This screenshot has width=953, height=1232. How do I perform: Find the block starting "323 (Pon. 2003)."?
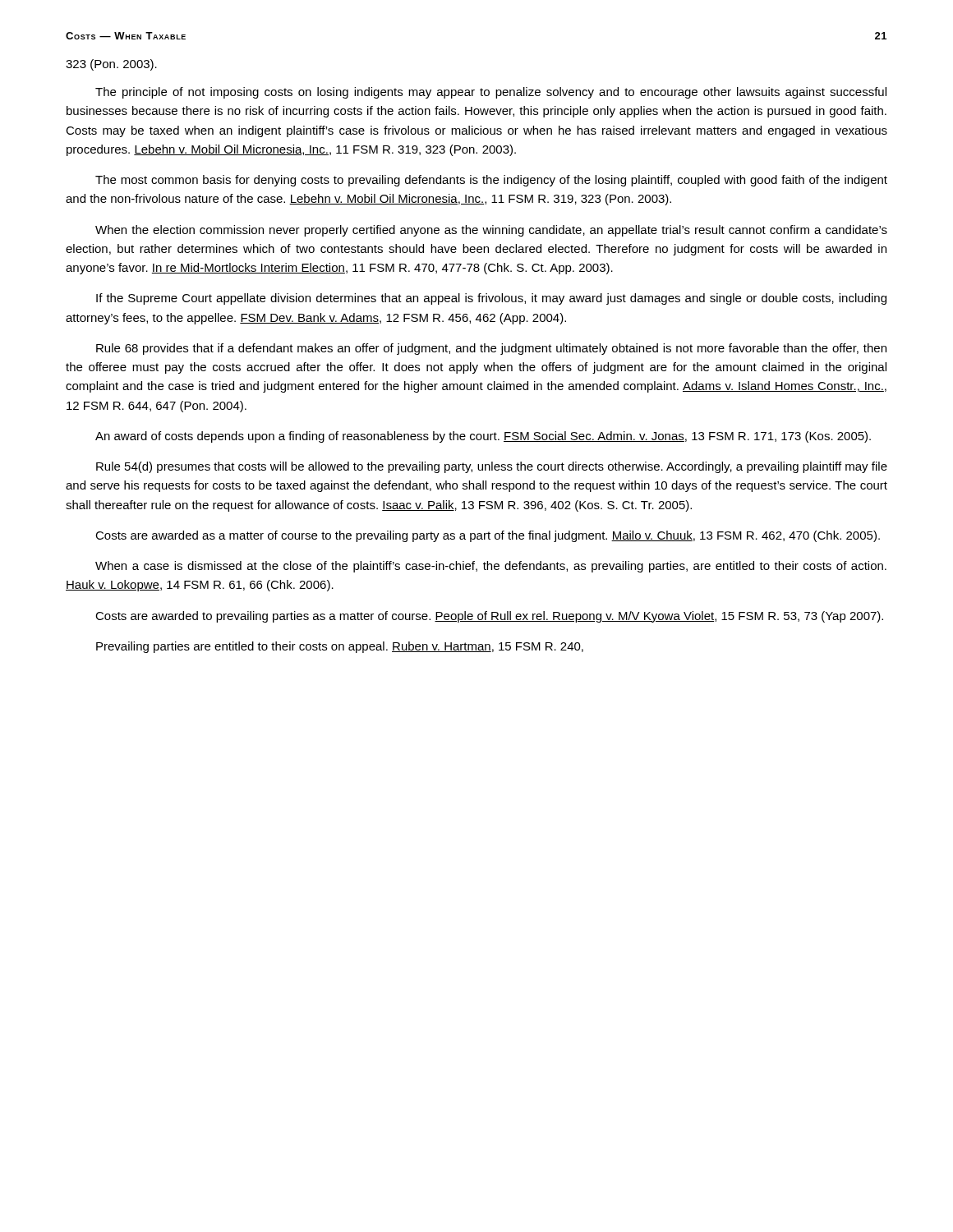pyautogui.click(x=112, y=64)
